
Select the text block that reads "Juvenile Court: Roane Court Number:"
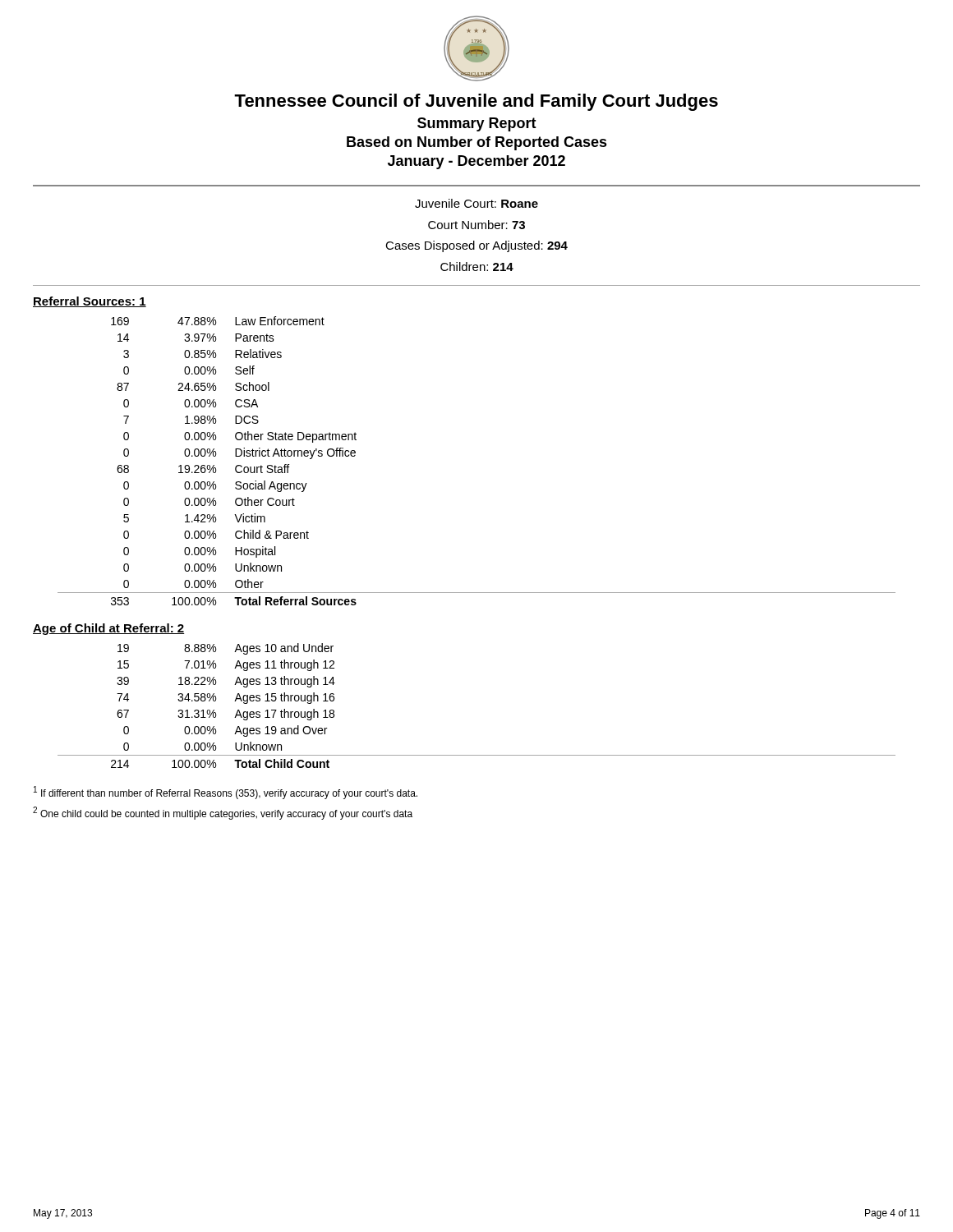point(476,235)
